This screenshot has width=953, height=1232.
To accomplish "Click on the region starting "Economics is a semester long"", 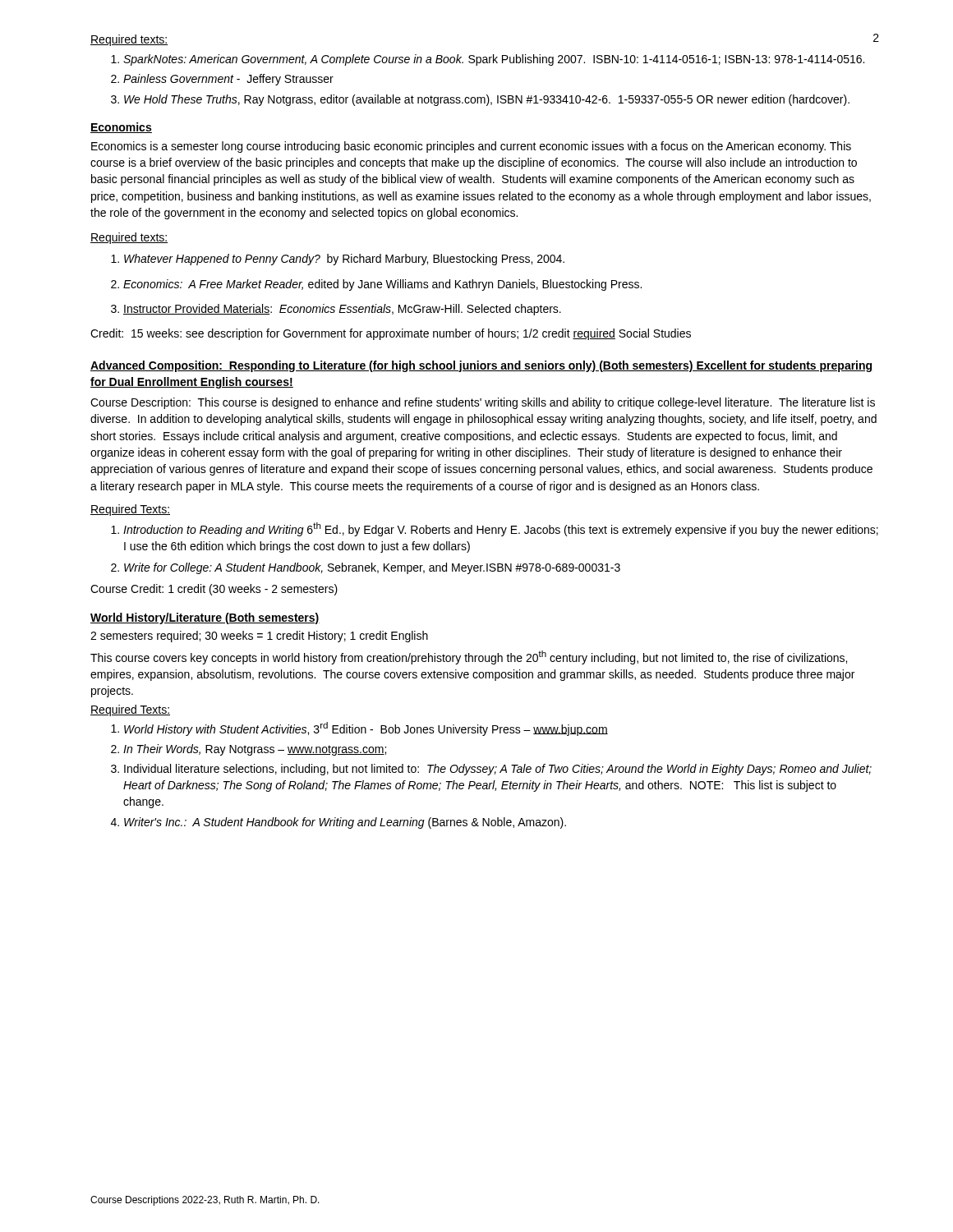I will point(481,180).
